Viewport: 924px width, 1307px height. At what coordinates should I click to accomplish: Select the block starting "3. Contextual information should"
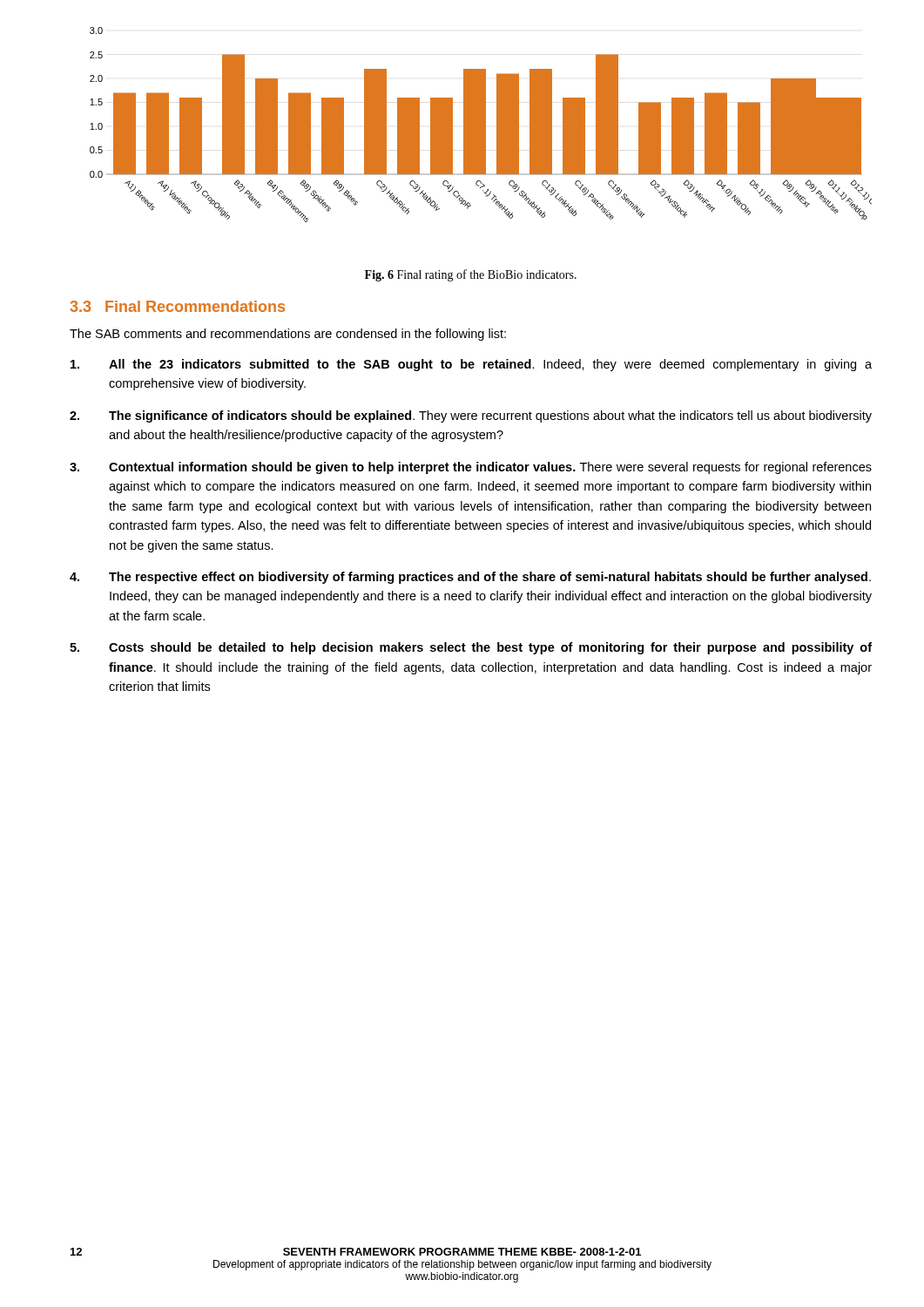click(471, 506)
